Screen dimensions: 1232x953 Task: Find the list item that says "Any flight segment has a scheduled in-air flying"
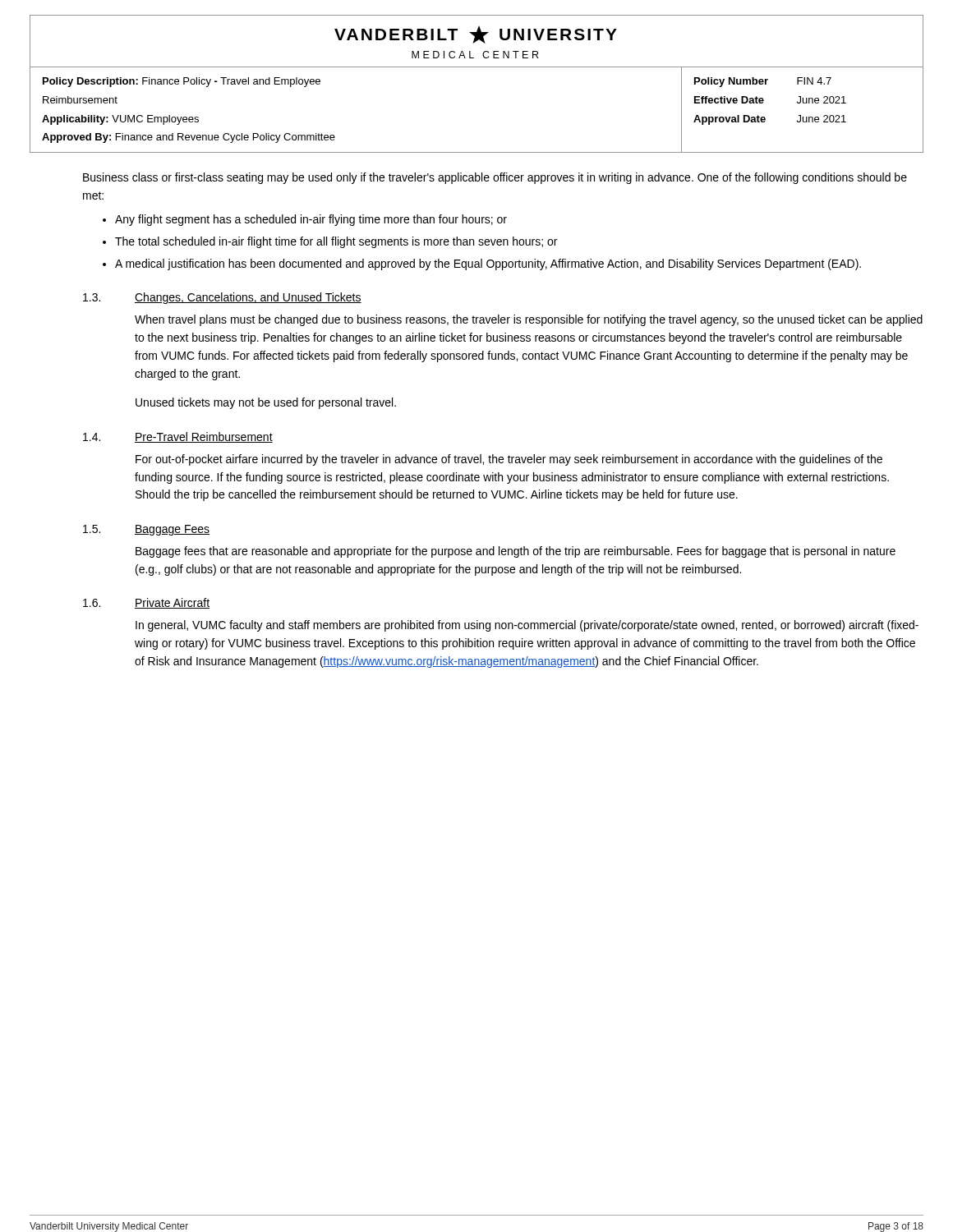coord(311,220)
